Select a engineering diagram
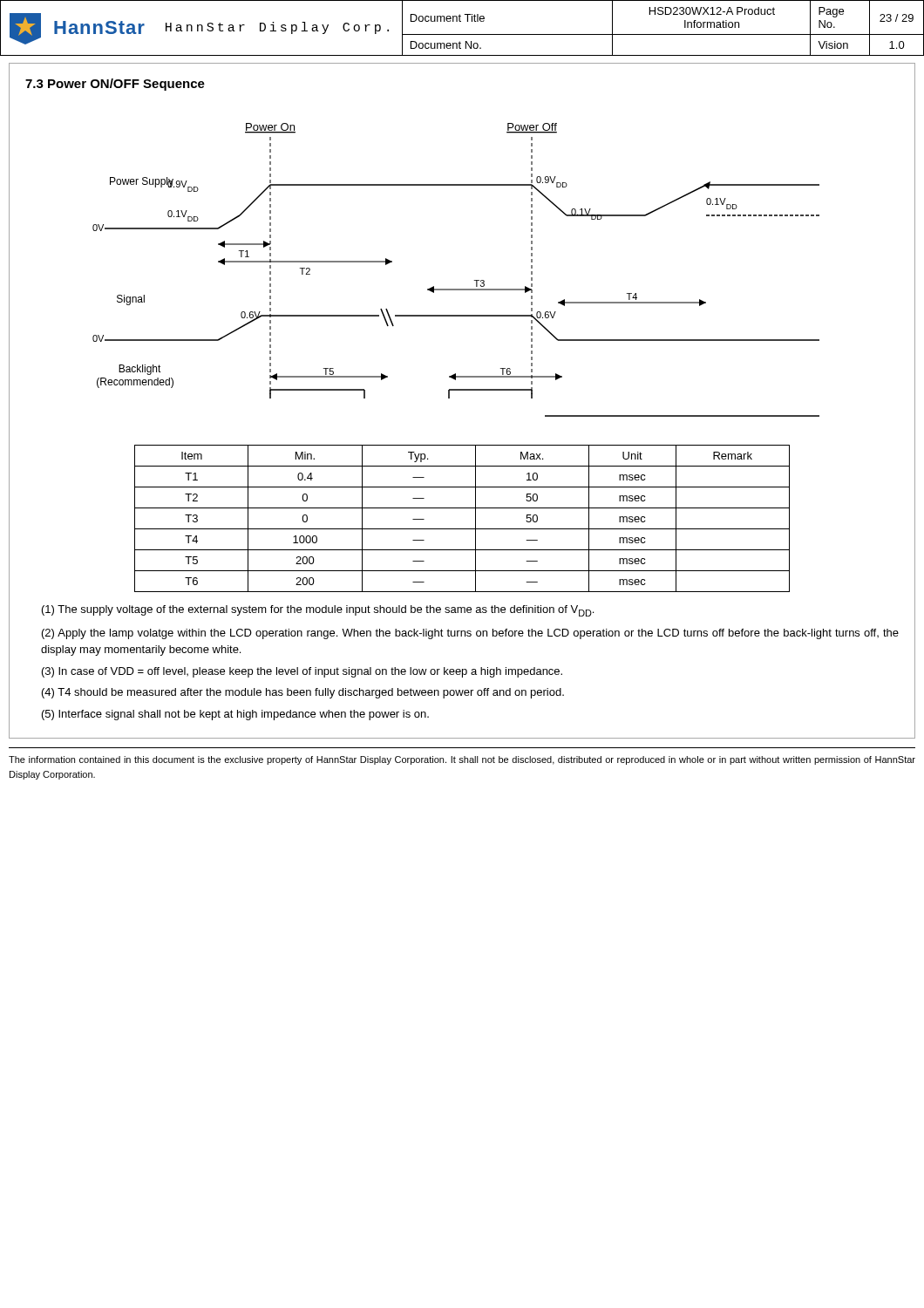924x1308 pixels. pos(462,268)
